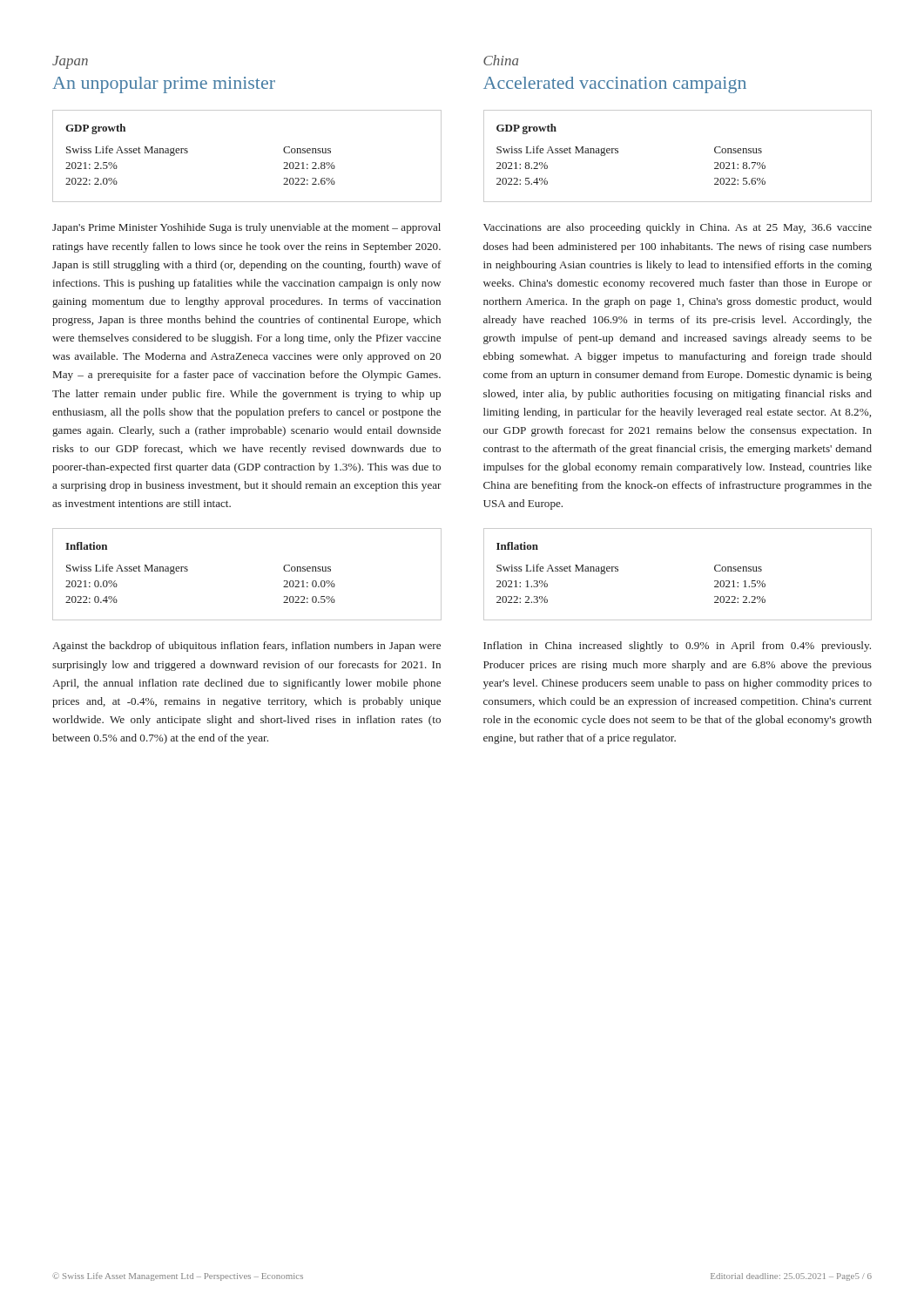Click on the text block containing "Inflation in China increased"
The width and height of the screenshot is (924, 1307).
pos(677,692)
